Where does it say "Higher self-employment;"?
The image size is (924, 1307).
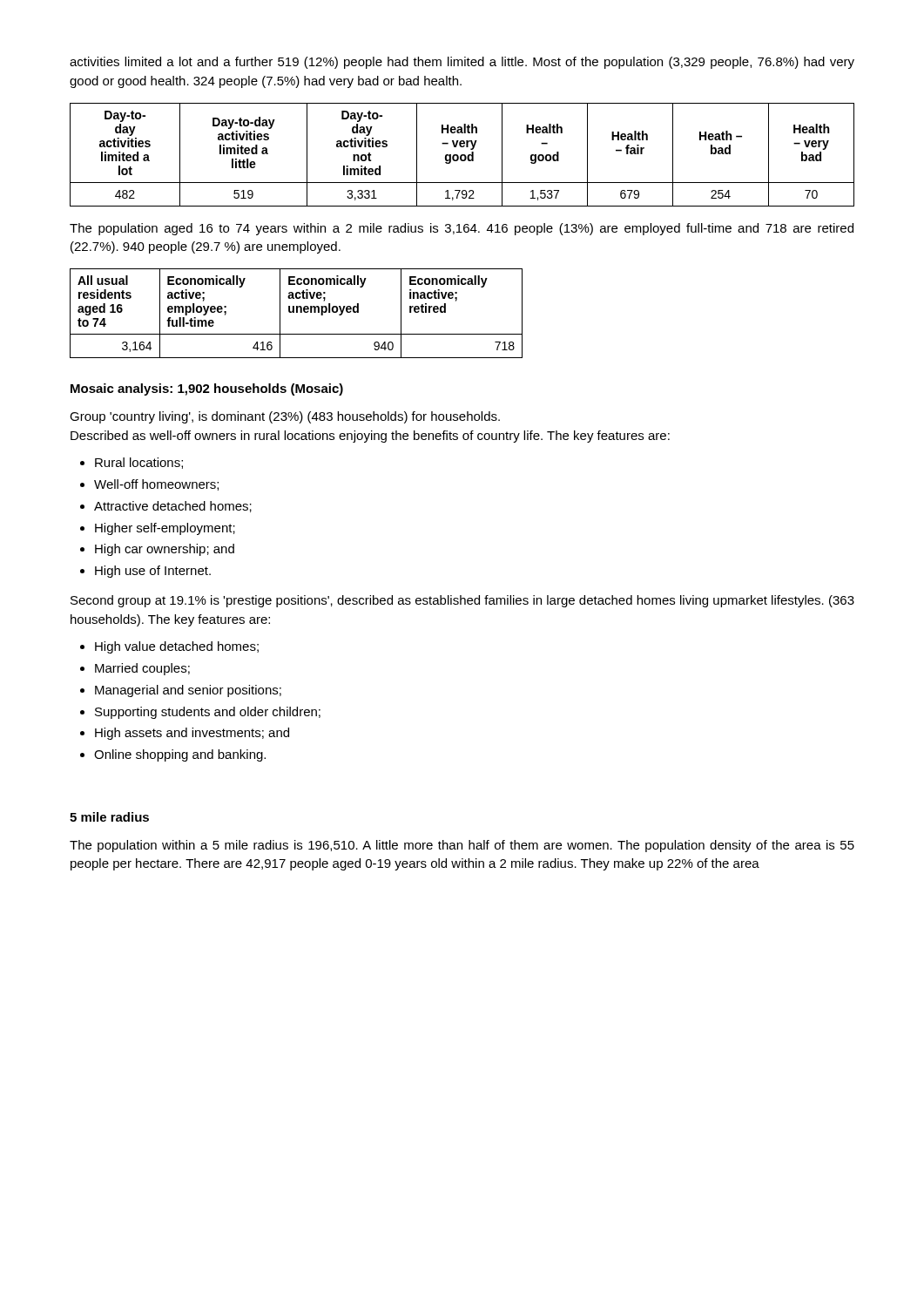coord(158,529)
